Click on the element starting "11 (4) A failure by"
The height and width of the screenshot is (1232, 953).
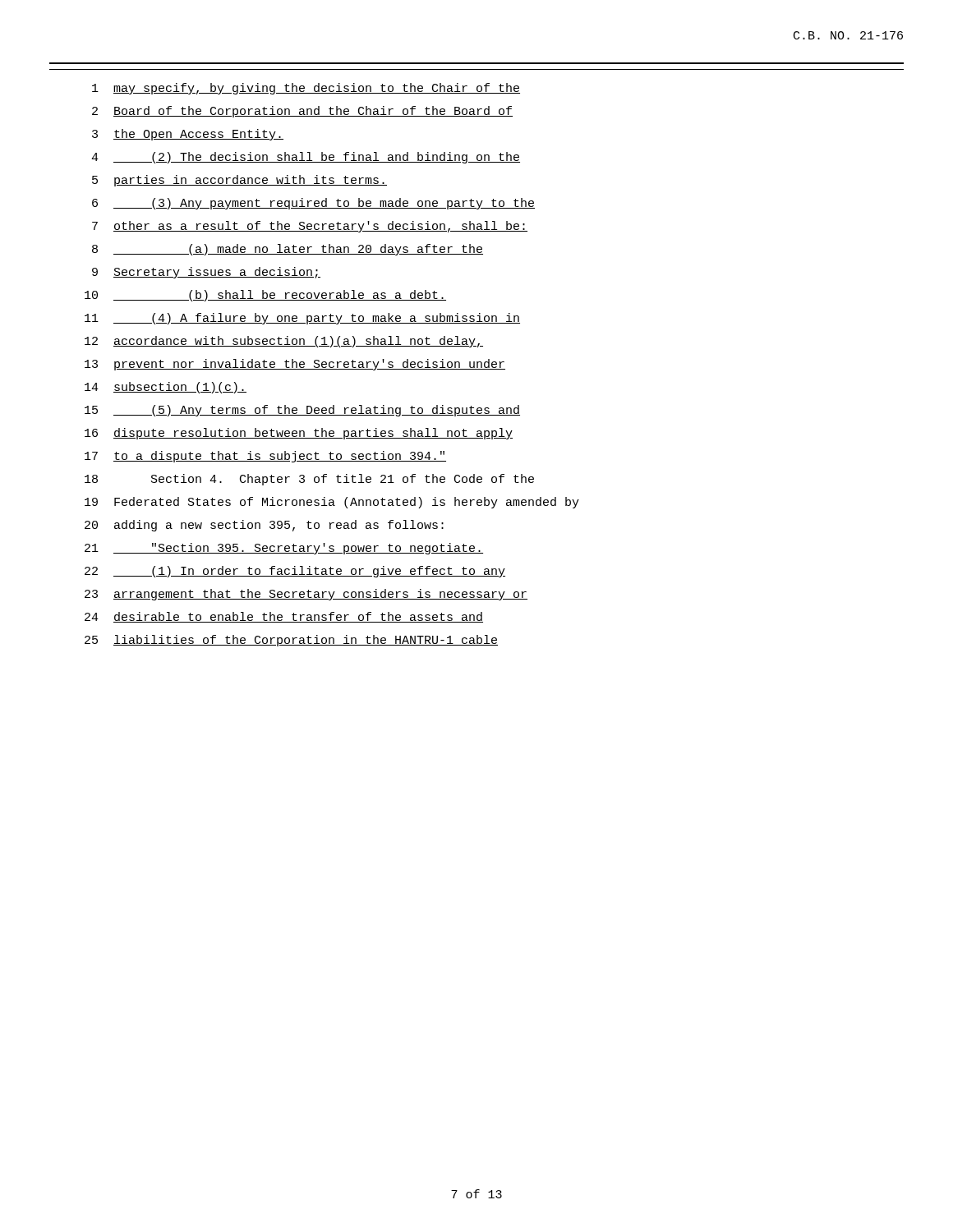(x=476, y=319)
